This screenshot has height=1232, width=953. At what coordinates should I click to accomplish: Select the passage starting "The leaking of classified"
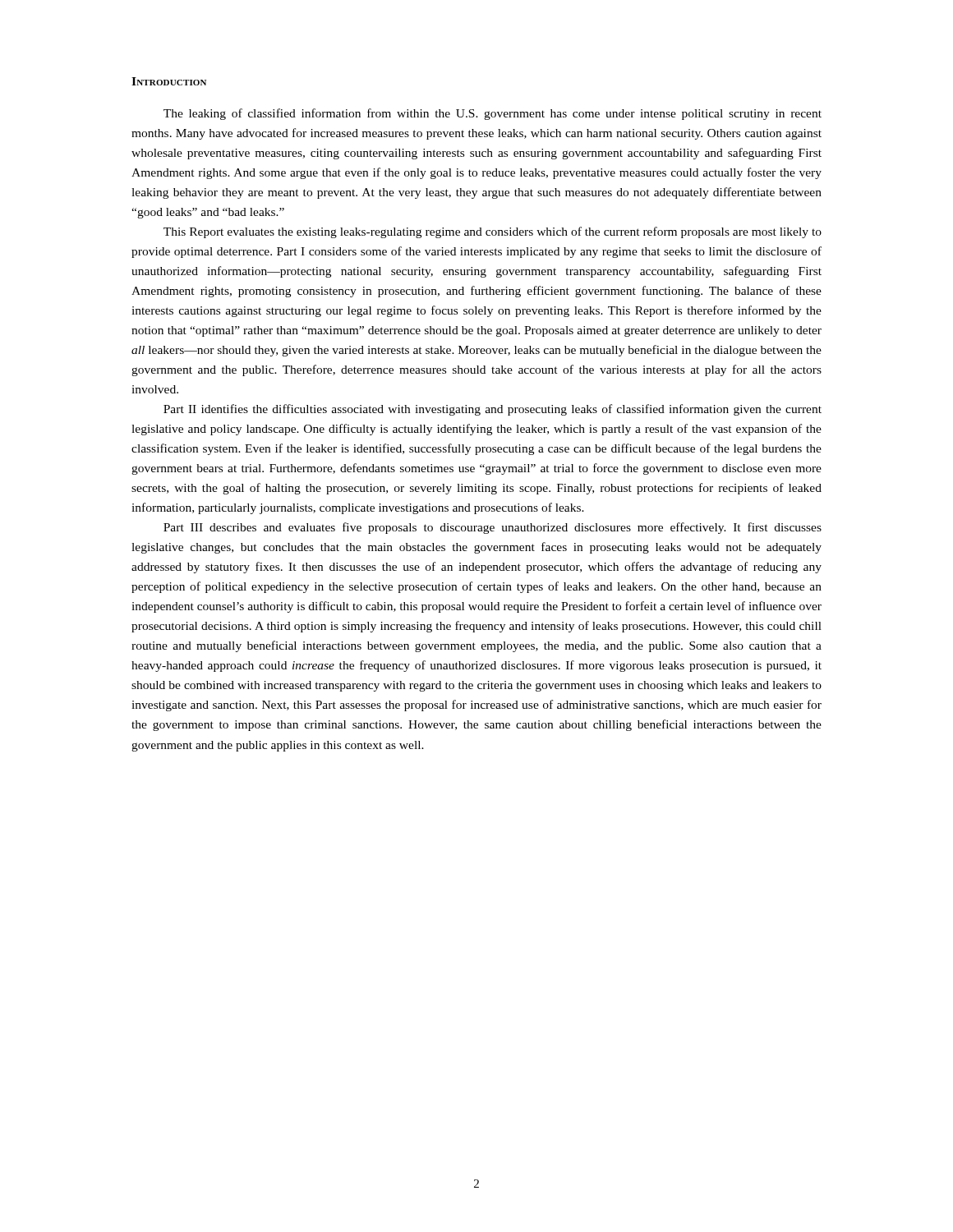click(x=476, y=429)
